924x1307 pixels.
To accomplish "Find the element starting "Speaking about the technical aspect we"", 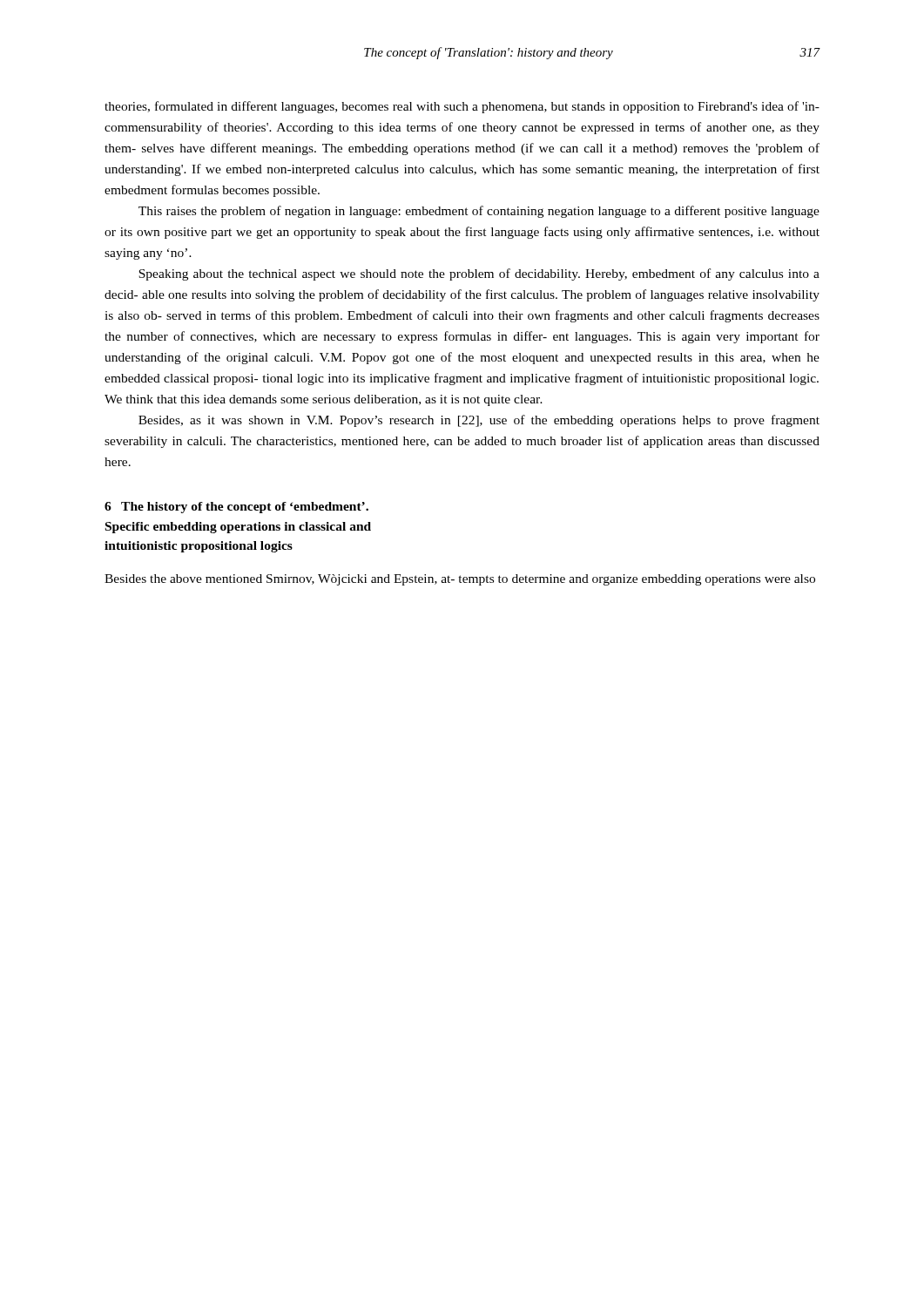I will (x=462, y=336).
